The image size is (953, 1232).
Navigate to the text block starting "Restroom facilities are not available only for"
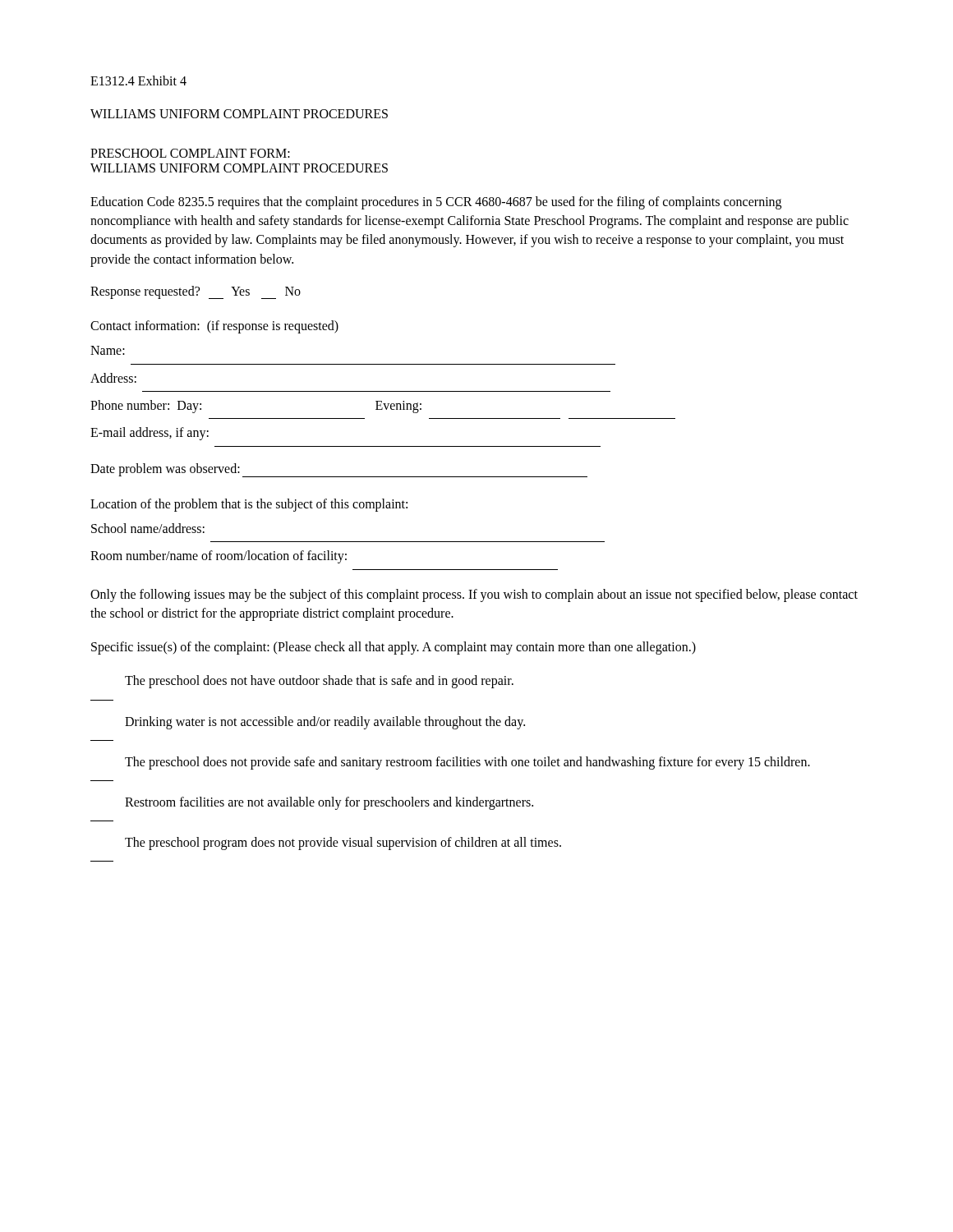[312, 807]
